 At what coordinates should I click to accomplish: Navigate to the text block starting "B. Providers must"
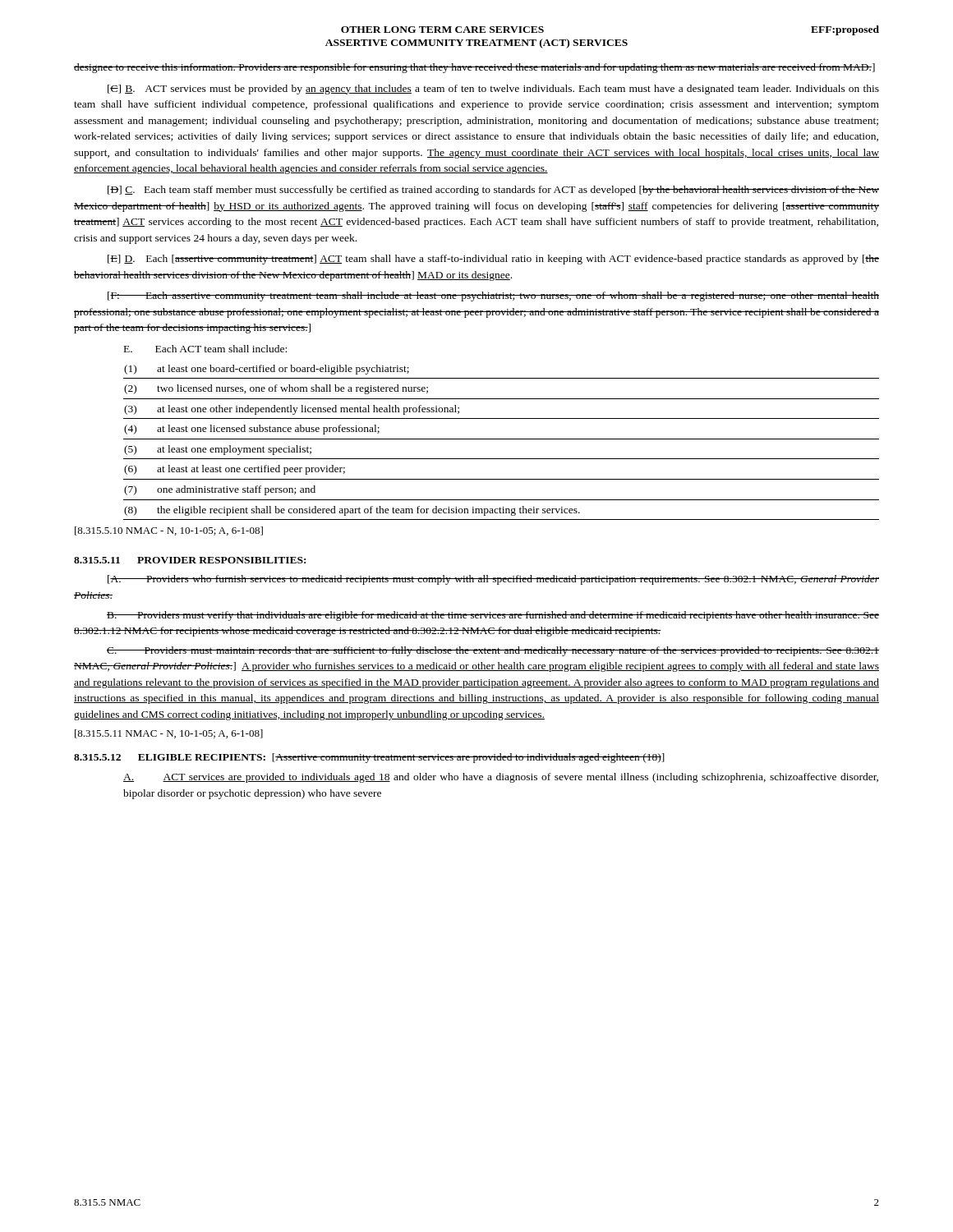476,623
